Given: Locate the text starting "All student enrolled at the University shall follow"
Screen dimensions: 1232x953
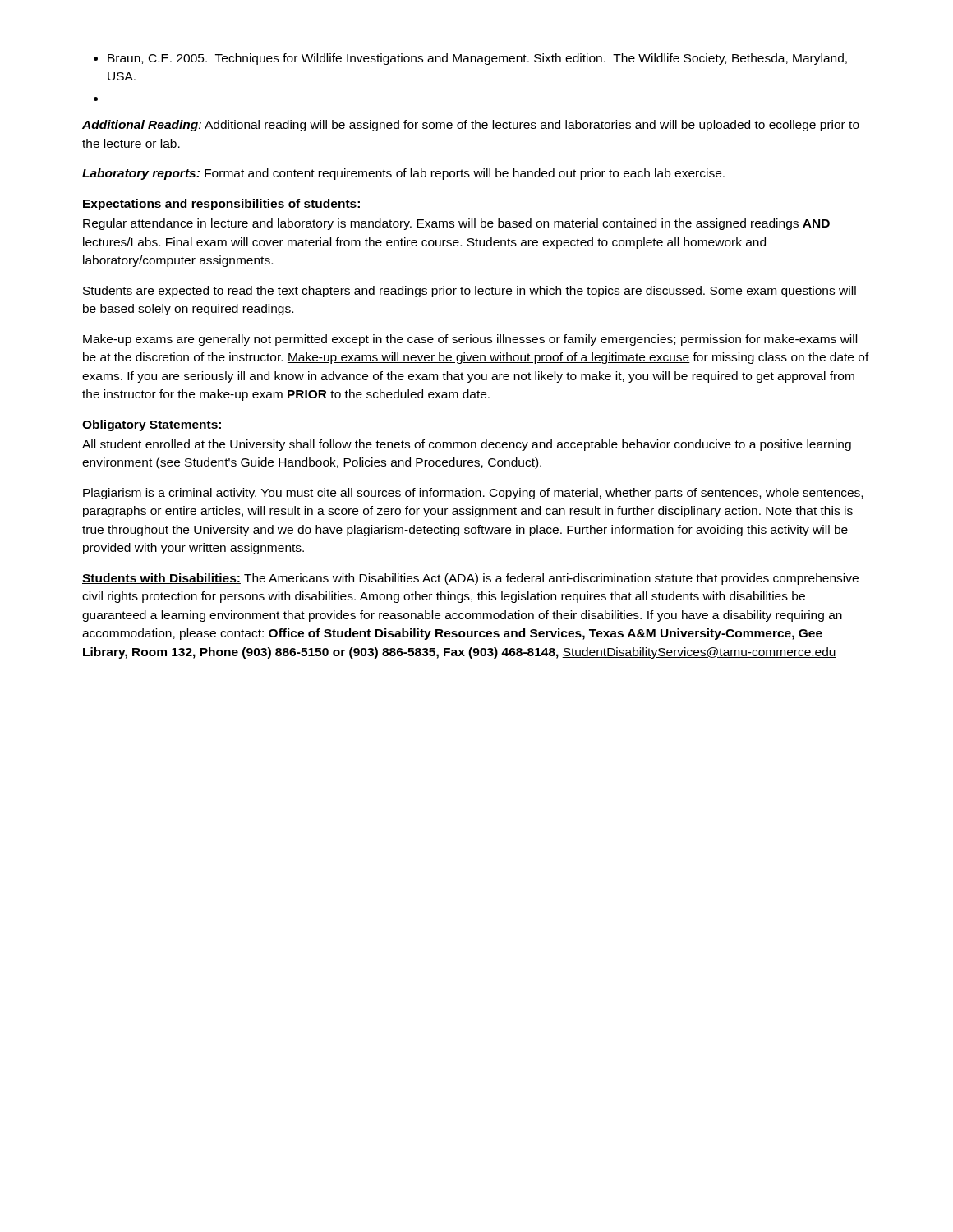Looking at the screenshot, I should [476, 454].
